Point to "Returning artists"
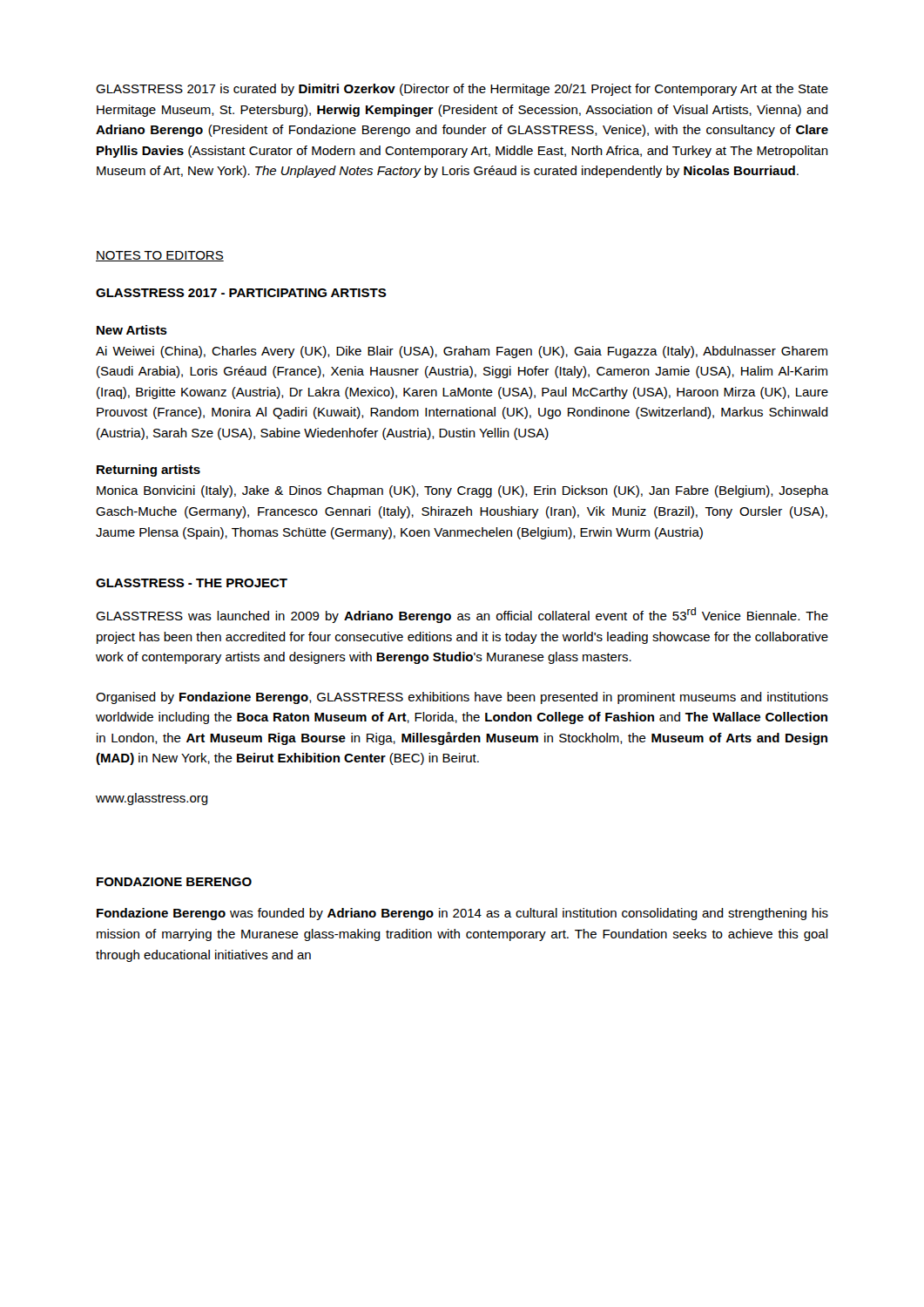Screen dimensions: 1307x924 pyautogui.click(x=148, y=470)
